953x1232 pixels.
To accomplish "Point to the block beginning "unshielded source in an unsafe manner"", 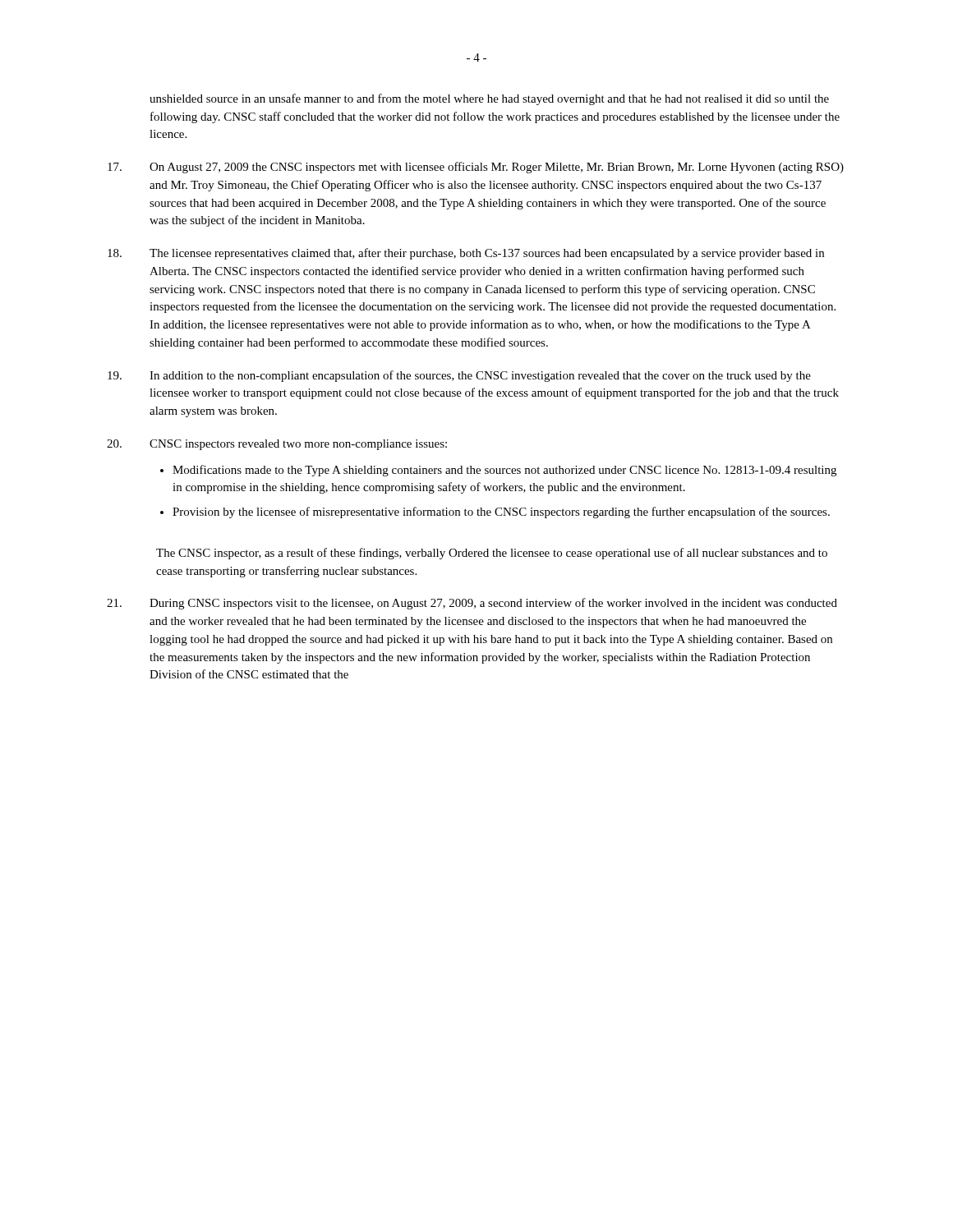I will tap(495, 116).
